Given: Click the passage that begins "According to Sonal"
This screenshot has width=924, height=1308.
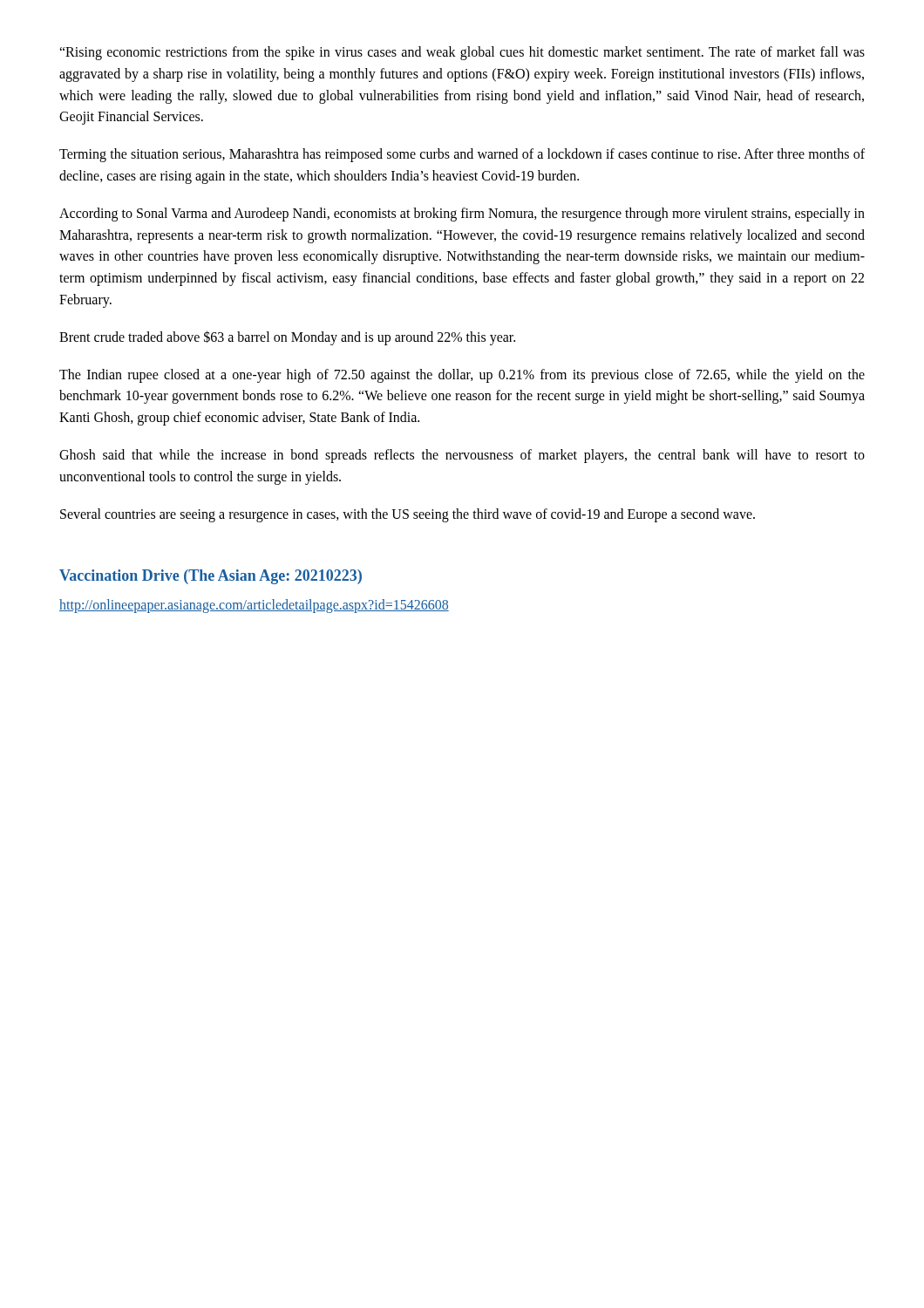Looking at the screenshot, I should [462, 256].
